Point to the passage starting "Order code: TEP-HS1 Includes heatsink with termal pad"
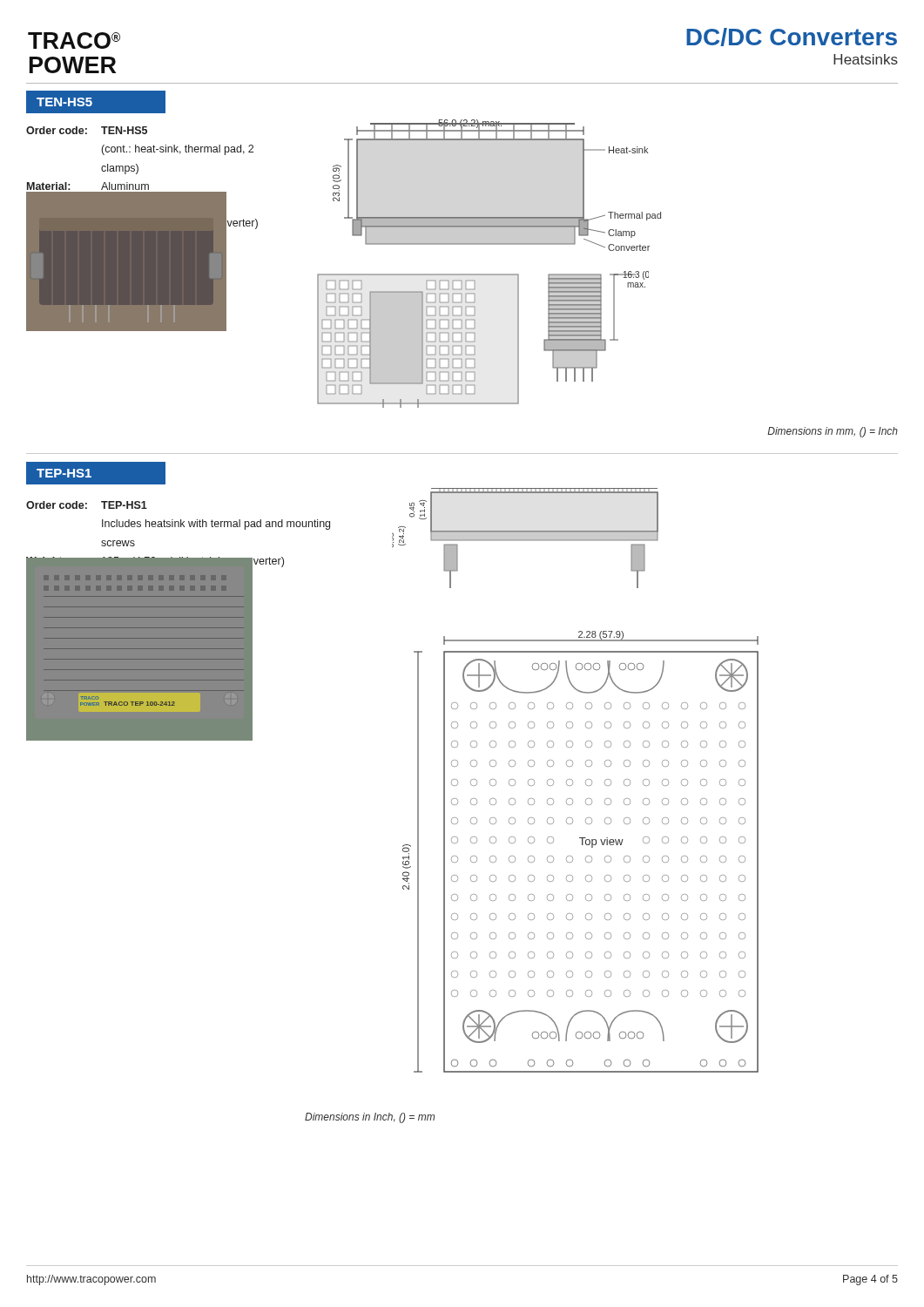 click(x=183, y=534)
